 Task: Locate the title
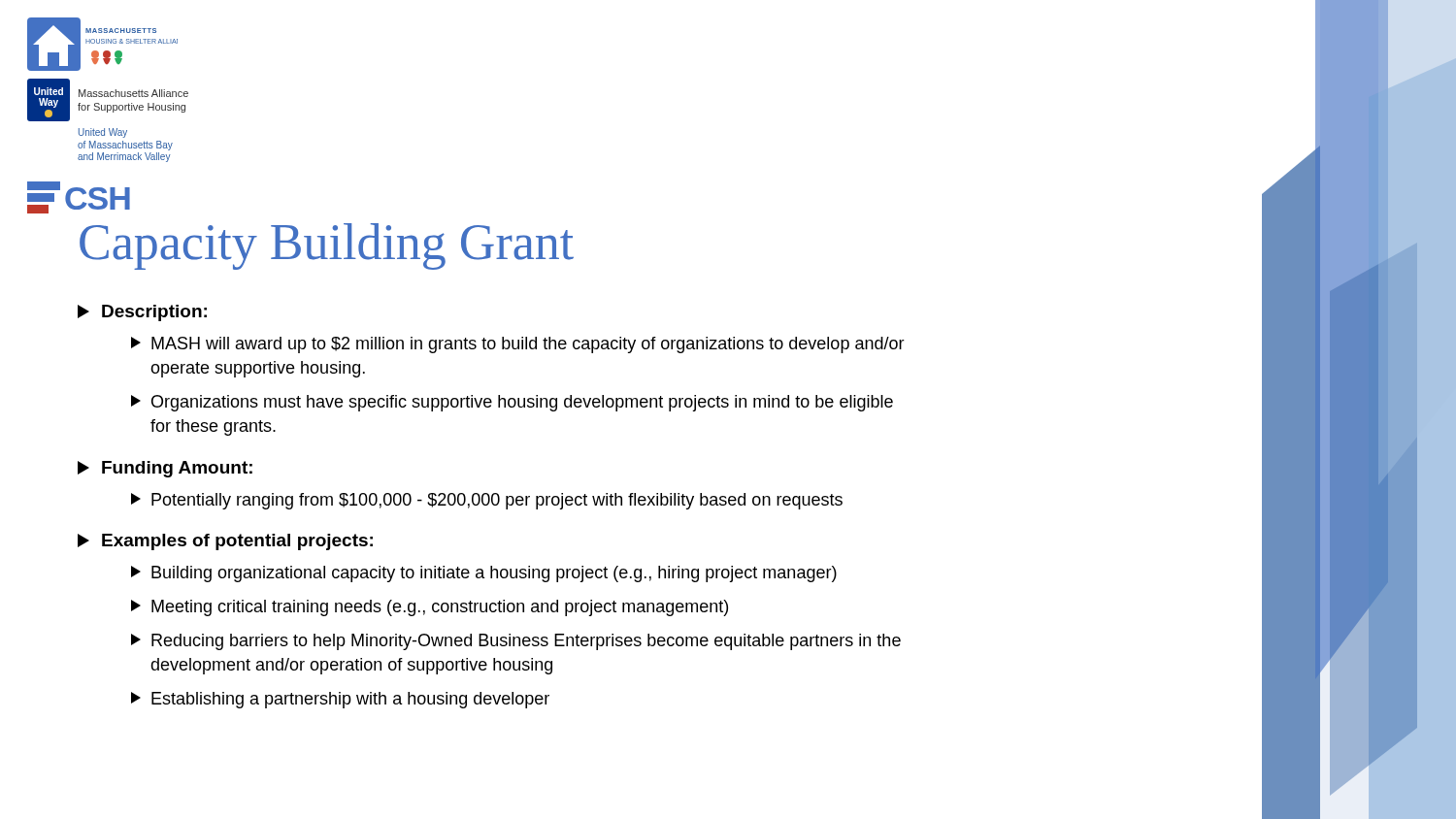coord(660,243)
